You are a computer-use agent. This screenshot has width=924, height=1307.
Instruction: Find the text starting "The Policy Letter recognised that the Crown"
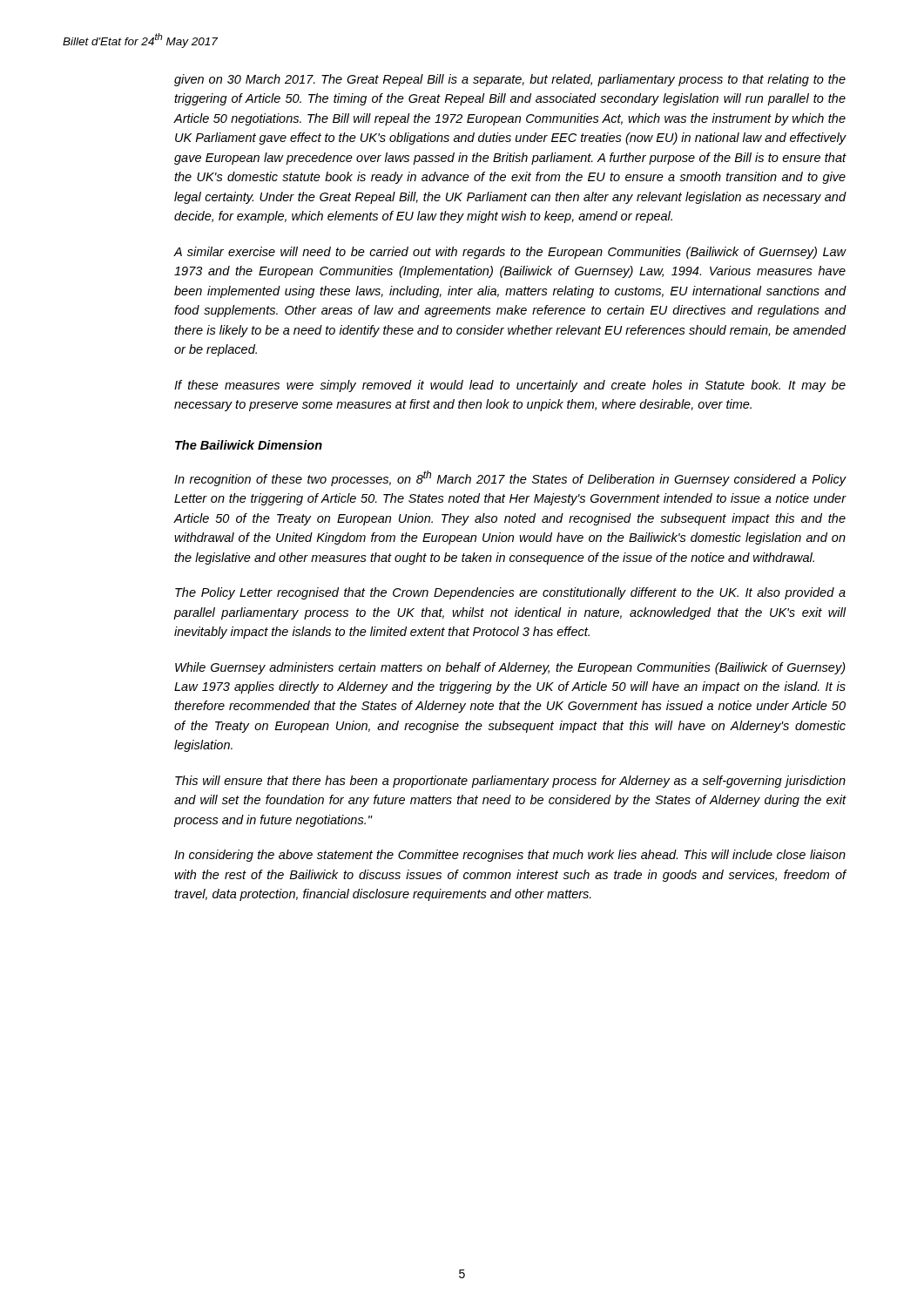tap(510, 612)
